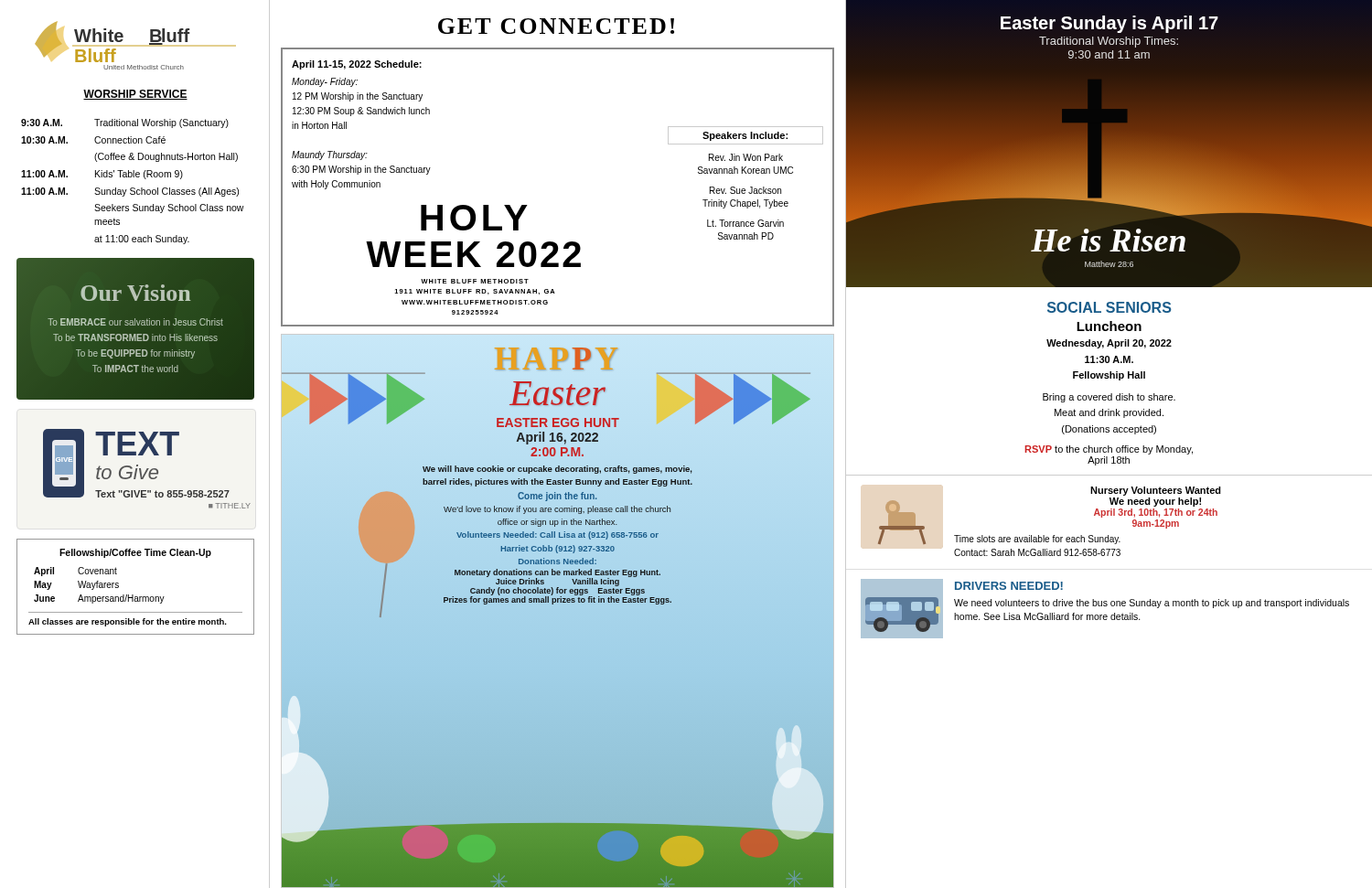This screenshot has height=888, width=1372.
Task: Where is the passage that starts "Volunteers Needed: Call"?
Action: pos(557,541)
